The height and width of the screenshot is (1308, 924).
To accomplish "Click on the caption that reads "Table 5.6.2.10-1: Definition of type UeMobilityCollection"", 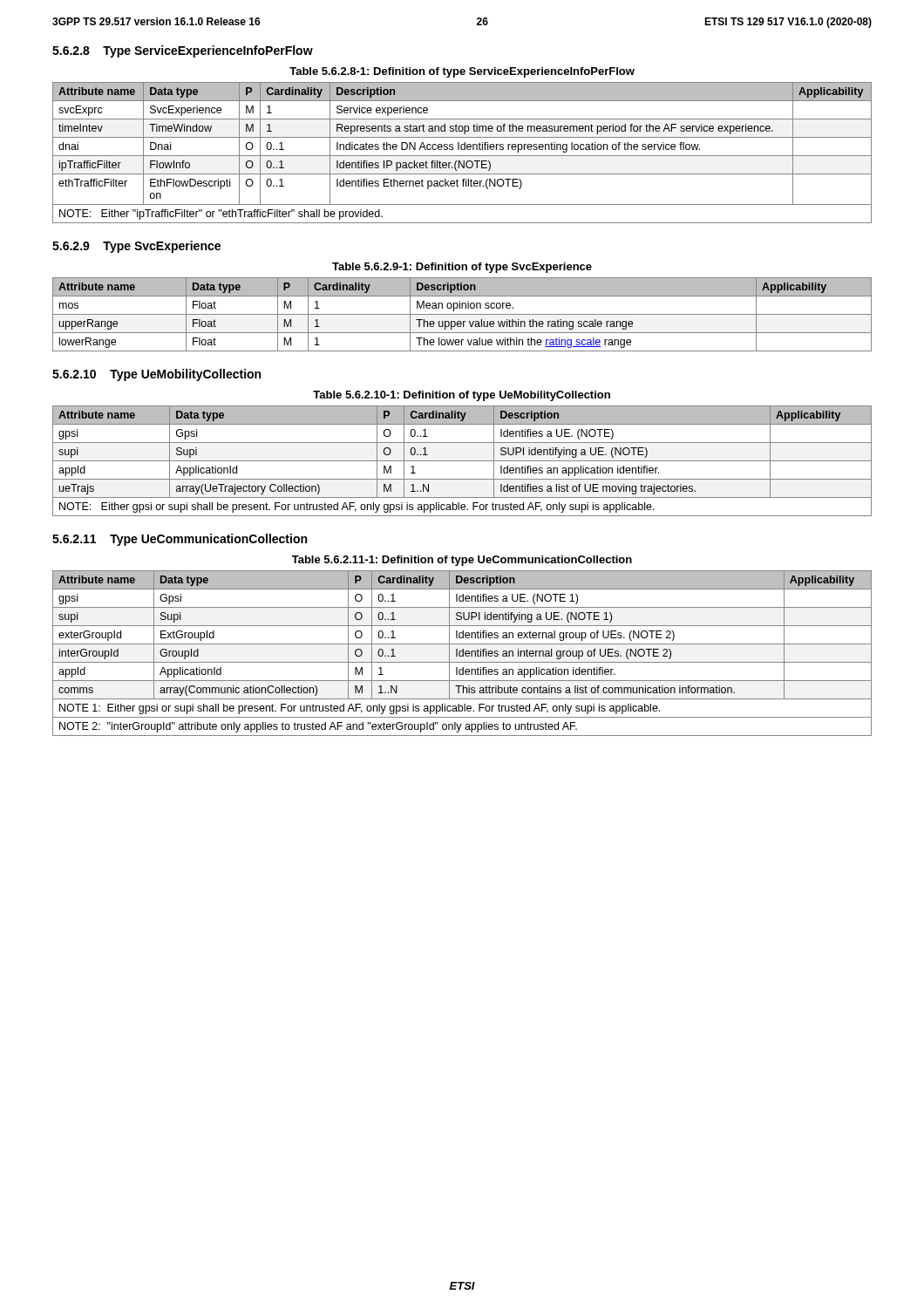I will pyautogui.click(x=462, y=395).
